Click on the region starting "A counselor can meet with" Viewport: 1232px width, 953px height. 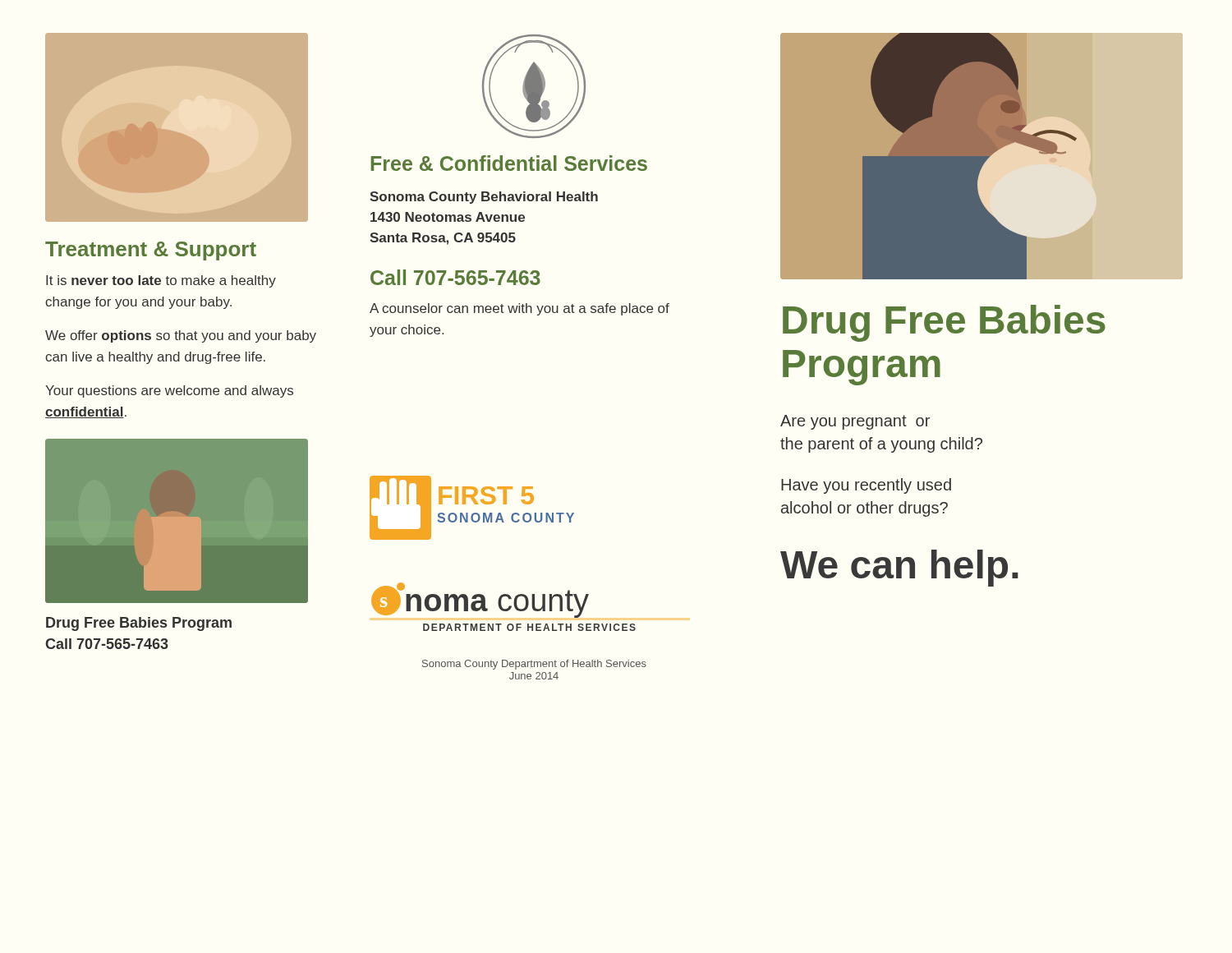[519, 319]
